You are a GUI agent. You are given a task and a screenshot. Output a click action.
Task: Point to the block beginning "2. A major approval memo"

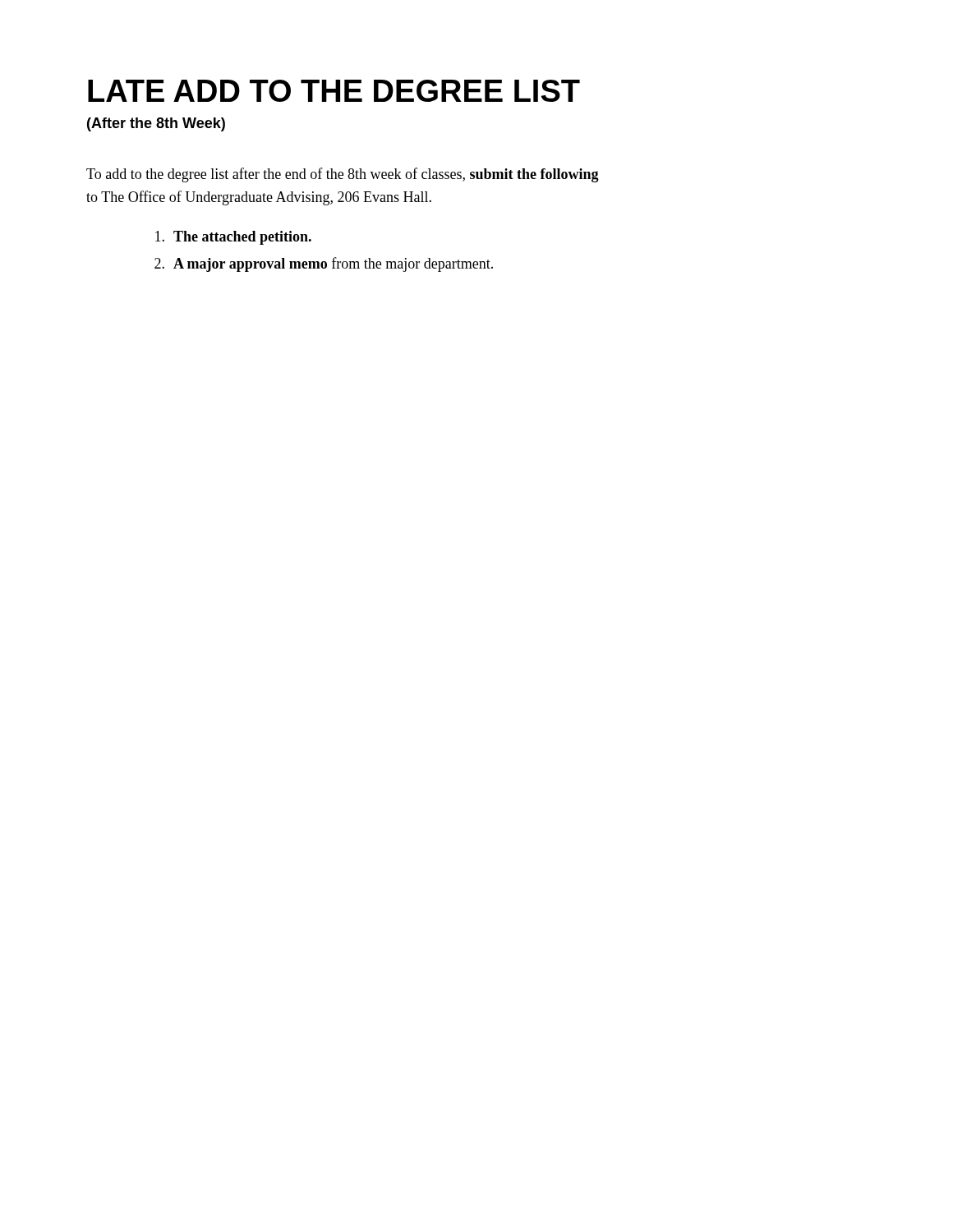pyautogui.click(x=315, y=264)
